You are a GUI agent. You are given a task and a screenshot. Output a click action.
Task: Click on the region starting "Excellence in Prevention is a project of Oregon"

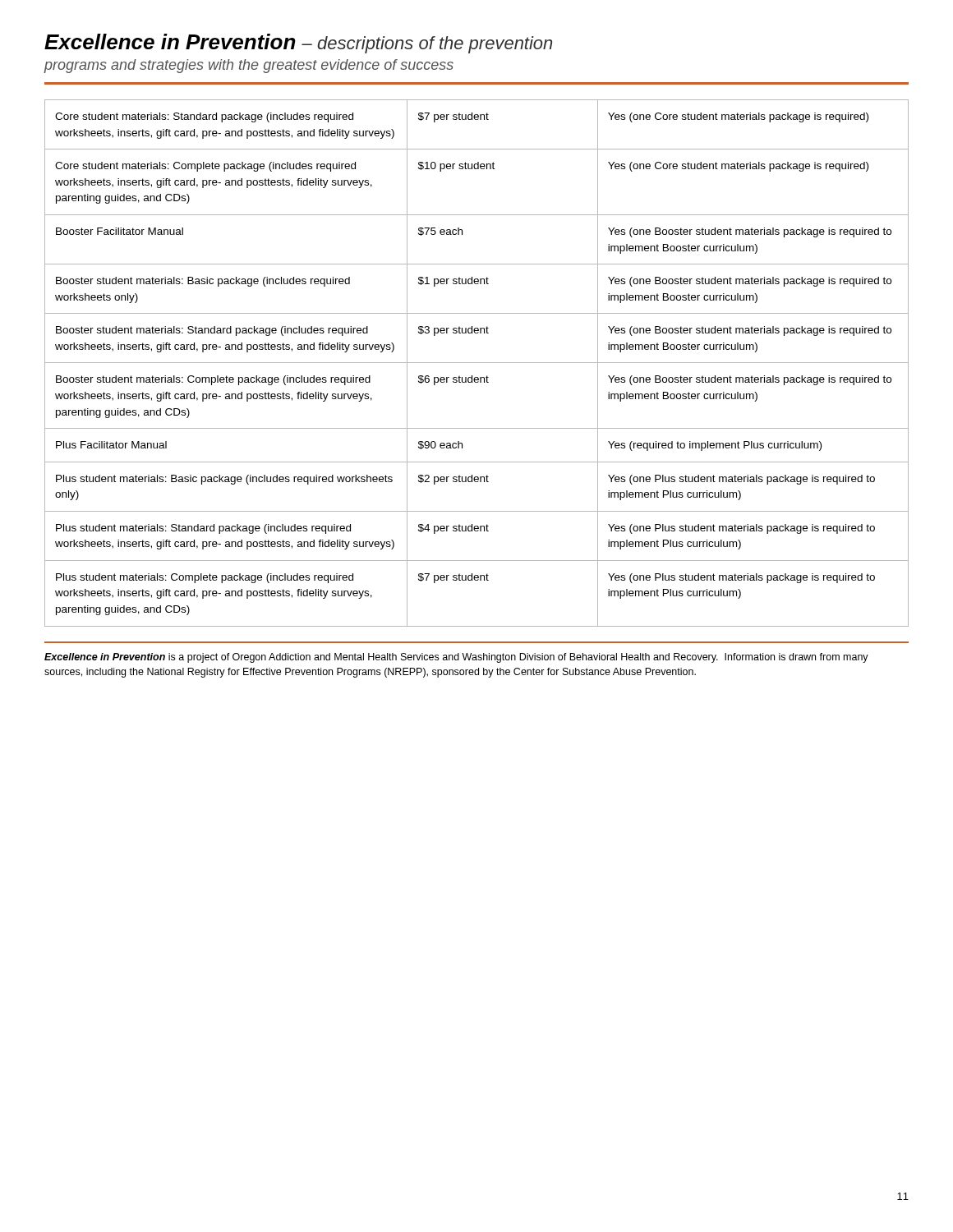pos(456,664)
